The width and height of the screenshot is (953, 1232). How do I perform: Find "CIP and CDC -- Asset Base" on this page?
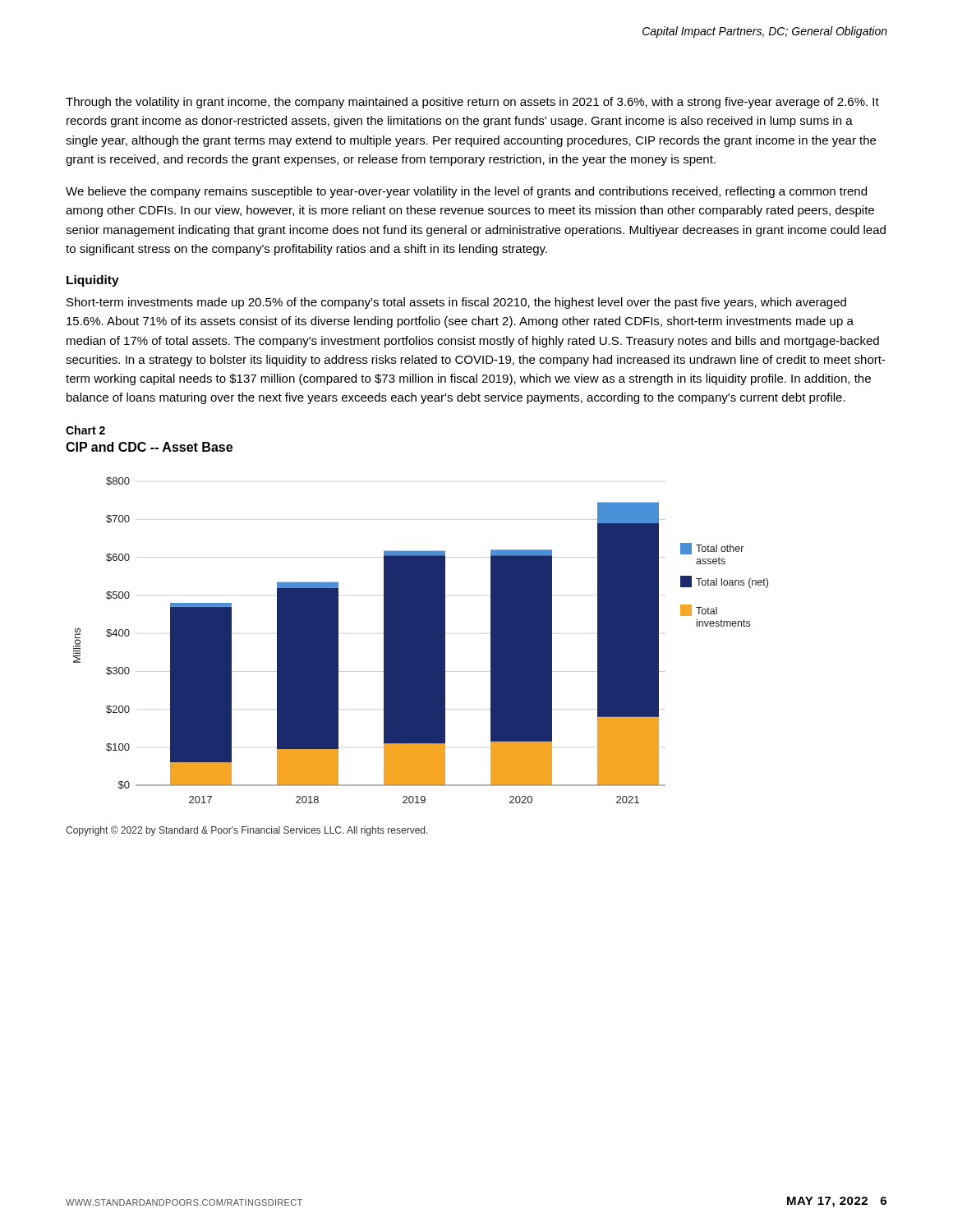[149, 447]
